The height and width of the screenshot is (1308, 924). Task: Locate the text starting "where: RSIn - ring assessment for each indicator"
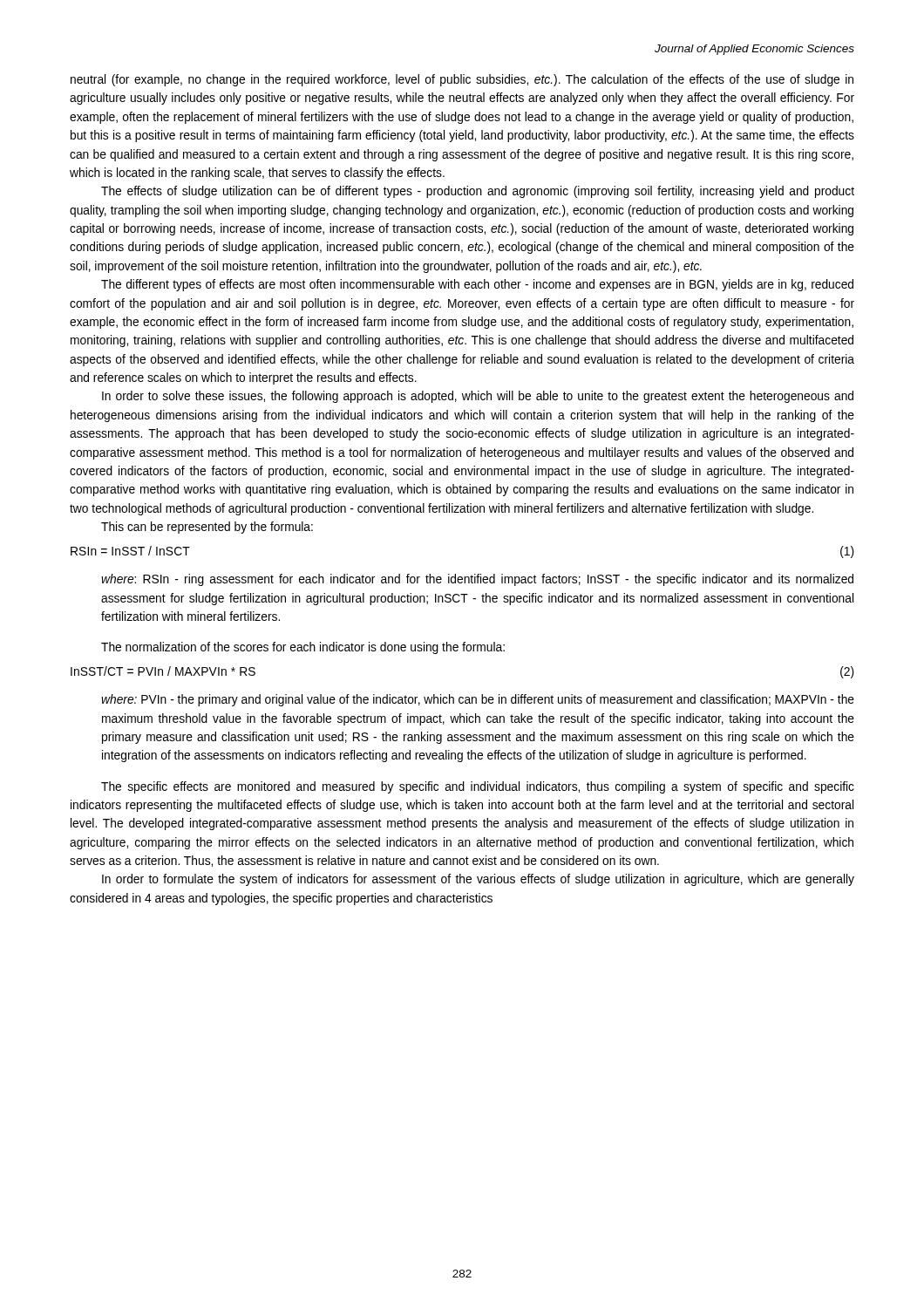tap(478, 598)
